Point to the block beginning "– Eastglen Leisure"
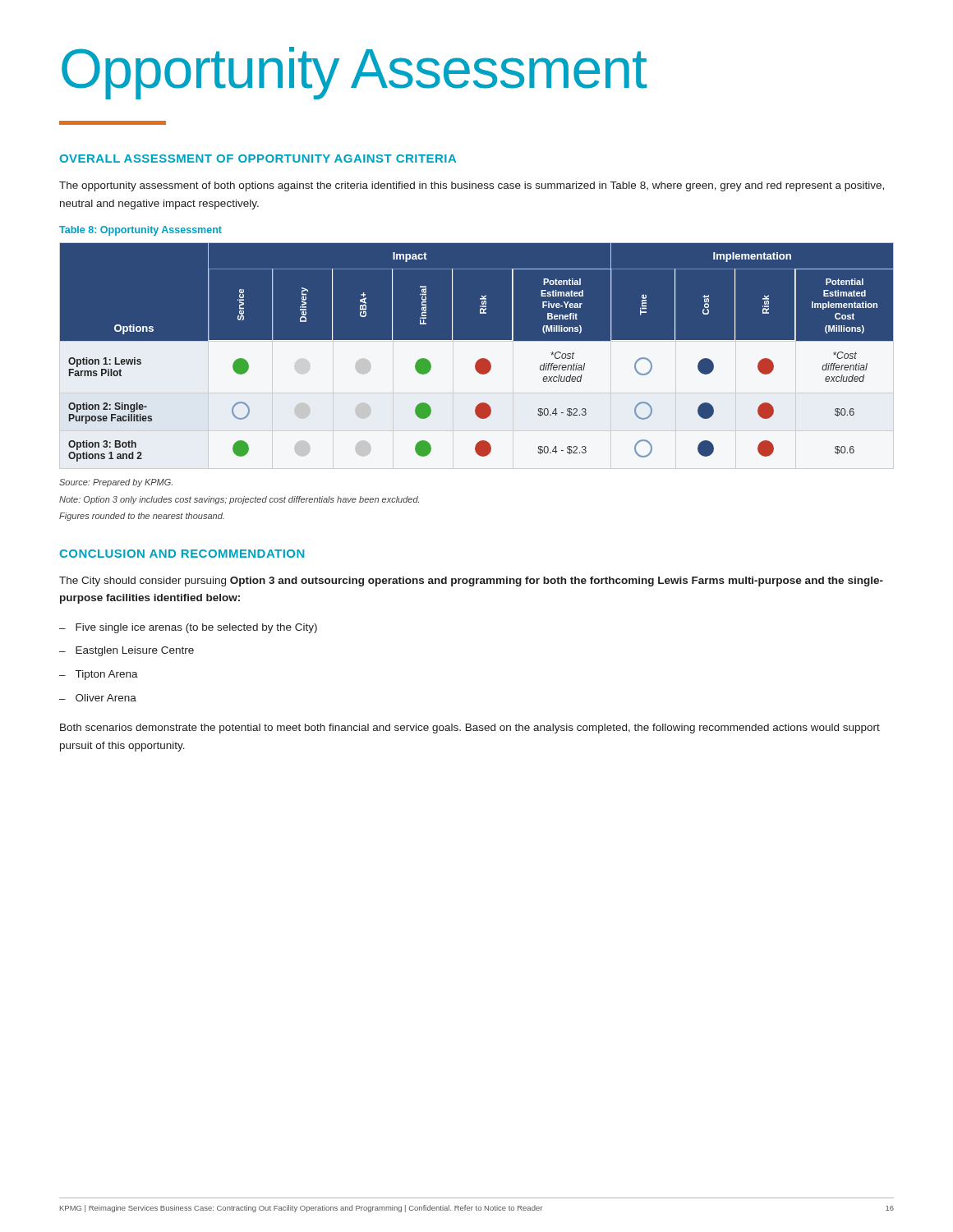 127,651
